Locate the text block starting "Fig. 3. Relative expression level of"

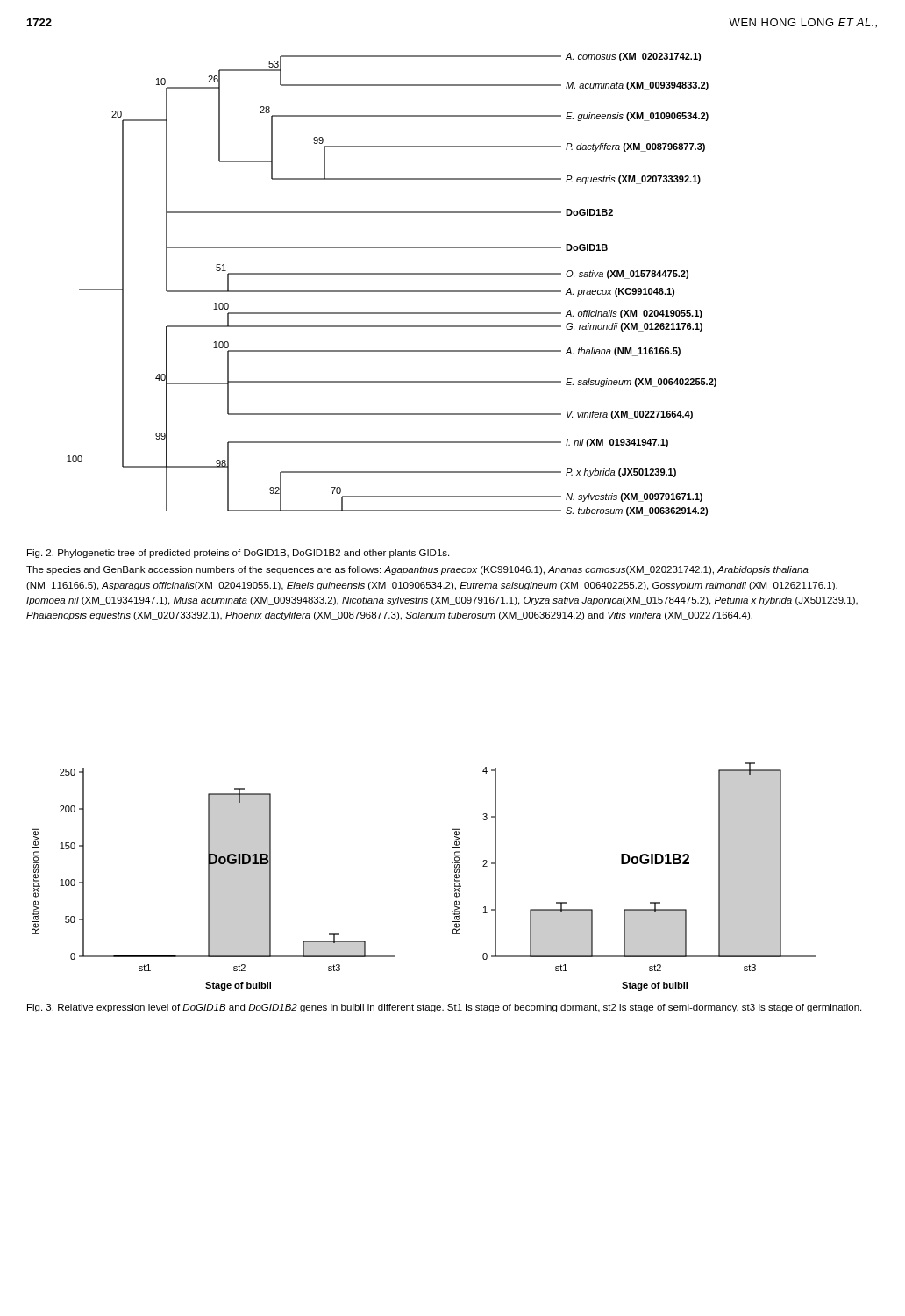click(x=444, y=1007)
